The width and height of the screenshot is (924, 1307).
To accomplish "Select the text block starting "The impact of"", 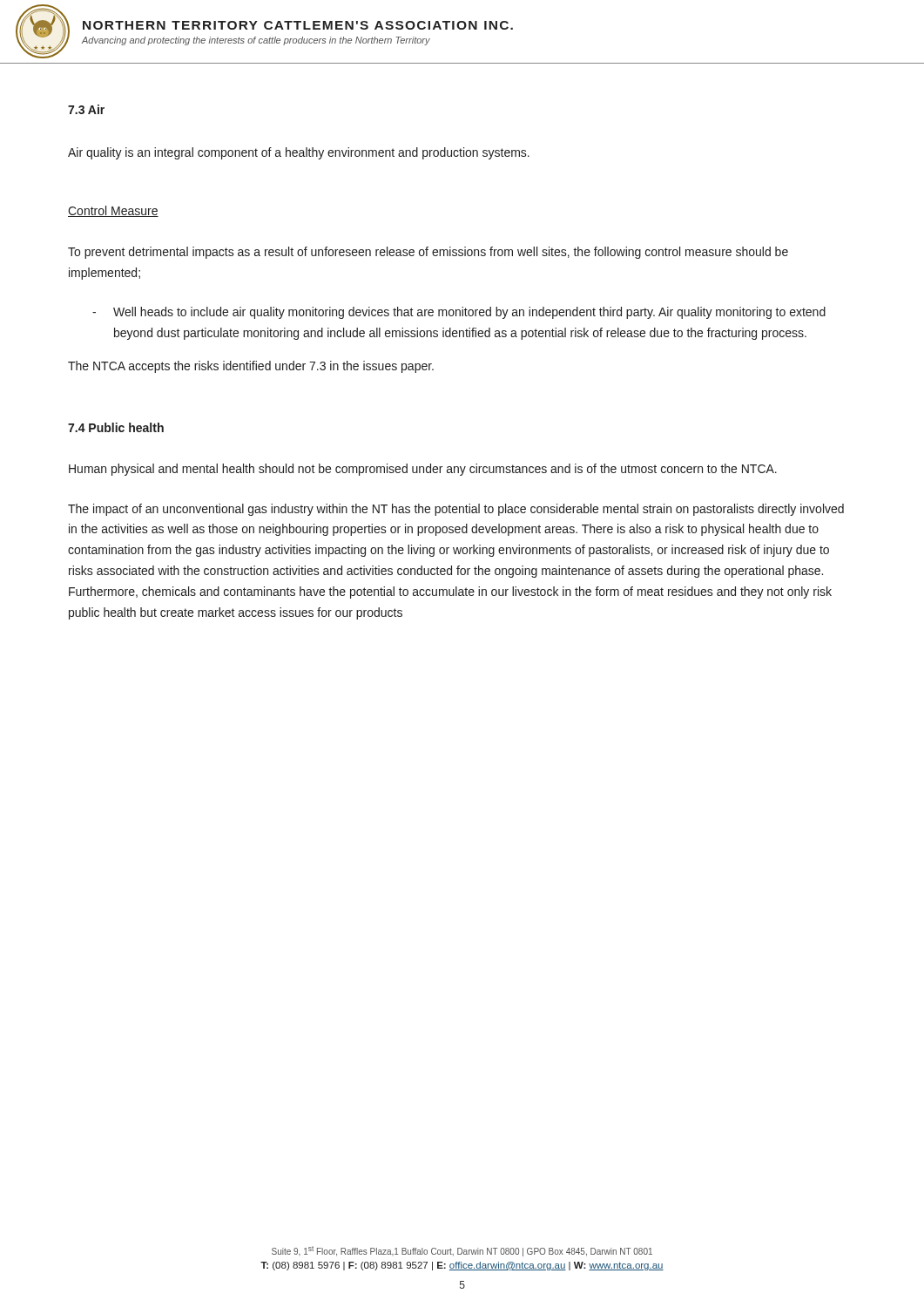I will tap(456, 560).
